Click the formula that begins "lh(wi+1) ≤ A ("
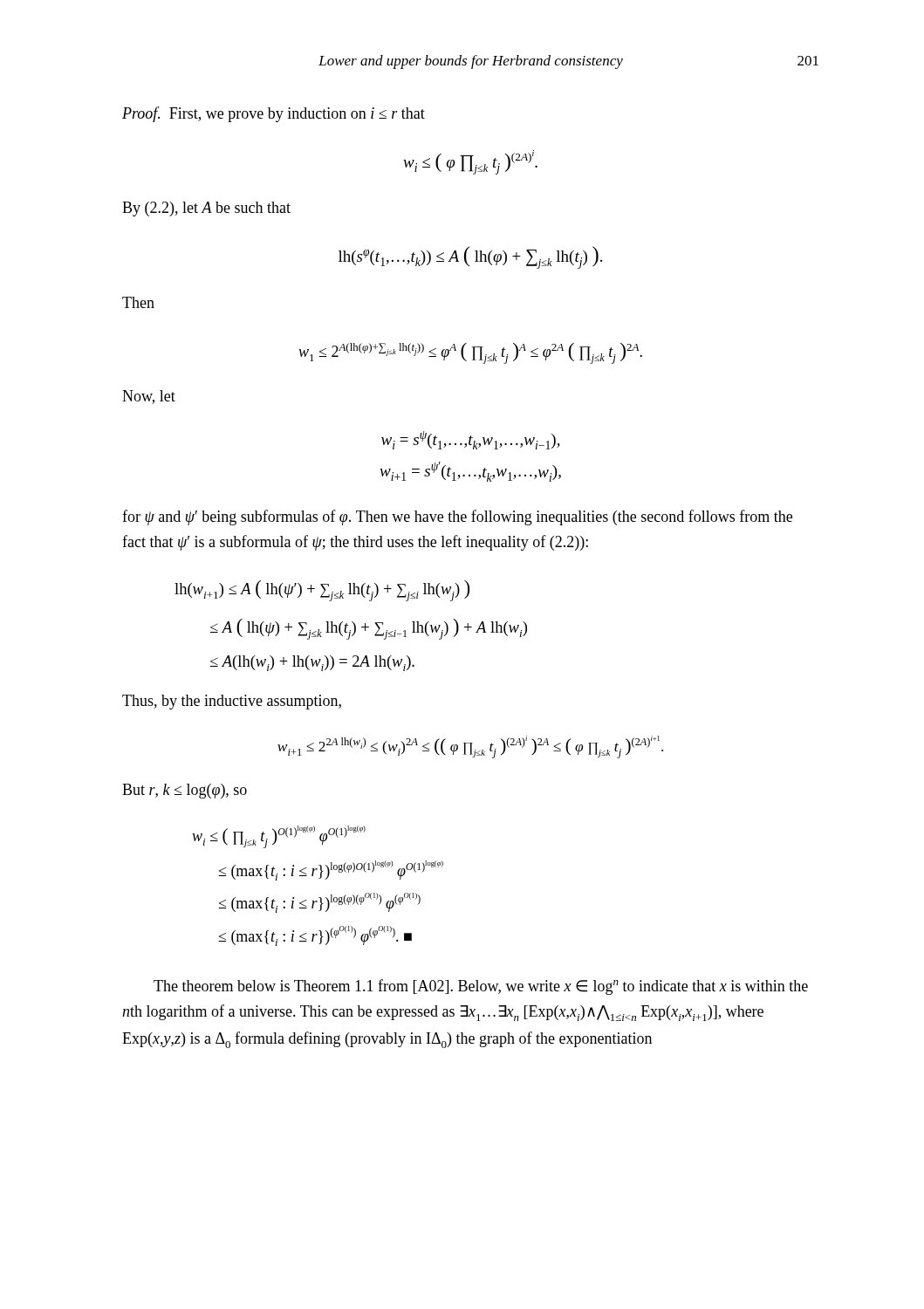The height and width of the screenshot is (1309, 924). click(x=351, y=624)
